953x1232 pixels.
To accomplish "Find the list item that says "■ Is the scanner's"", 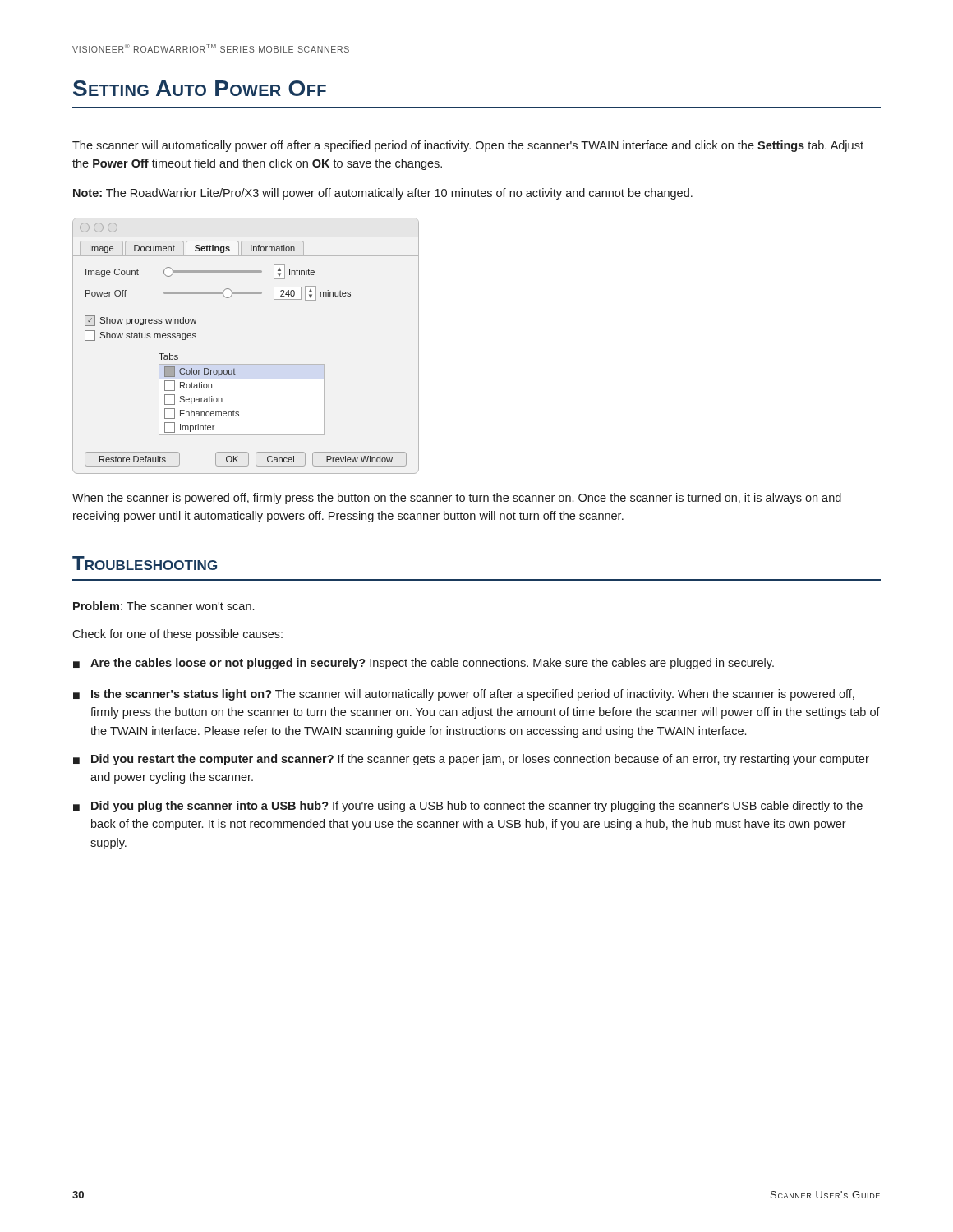I will click(x=476, y=712).
